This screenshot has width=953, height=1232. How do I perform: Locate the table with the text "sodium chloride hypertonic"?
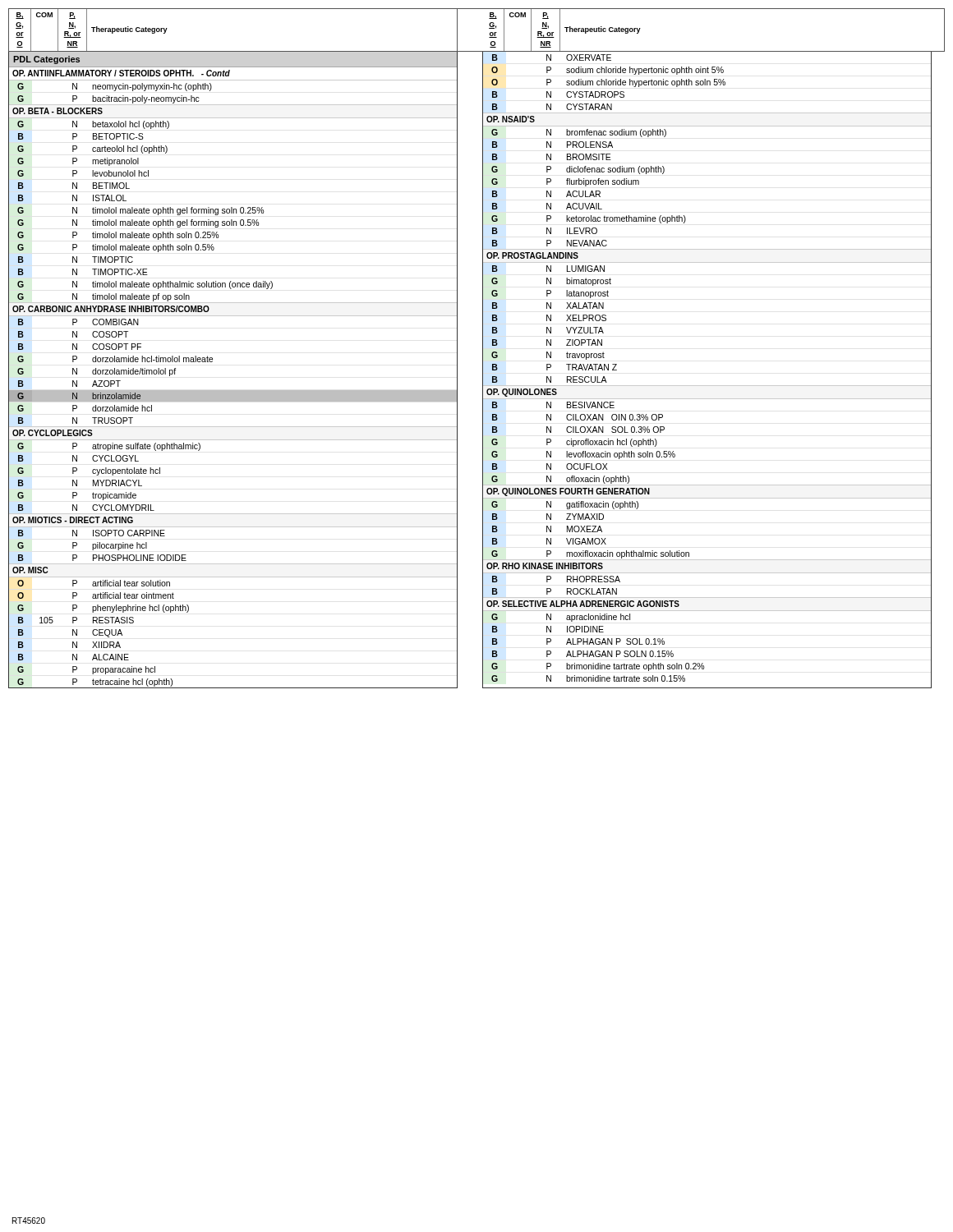(x=707, y=368)
